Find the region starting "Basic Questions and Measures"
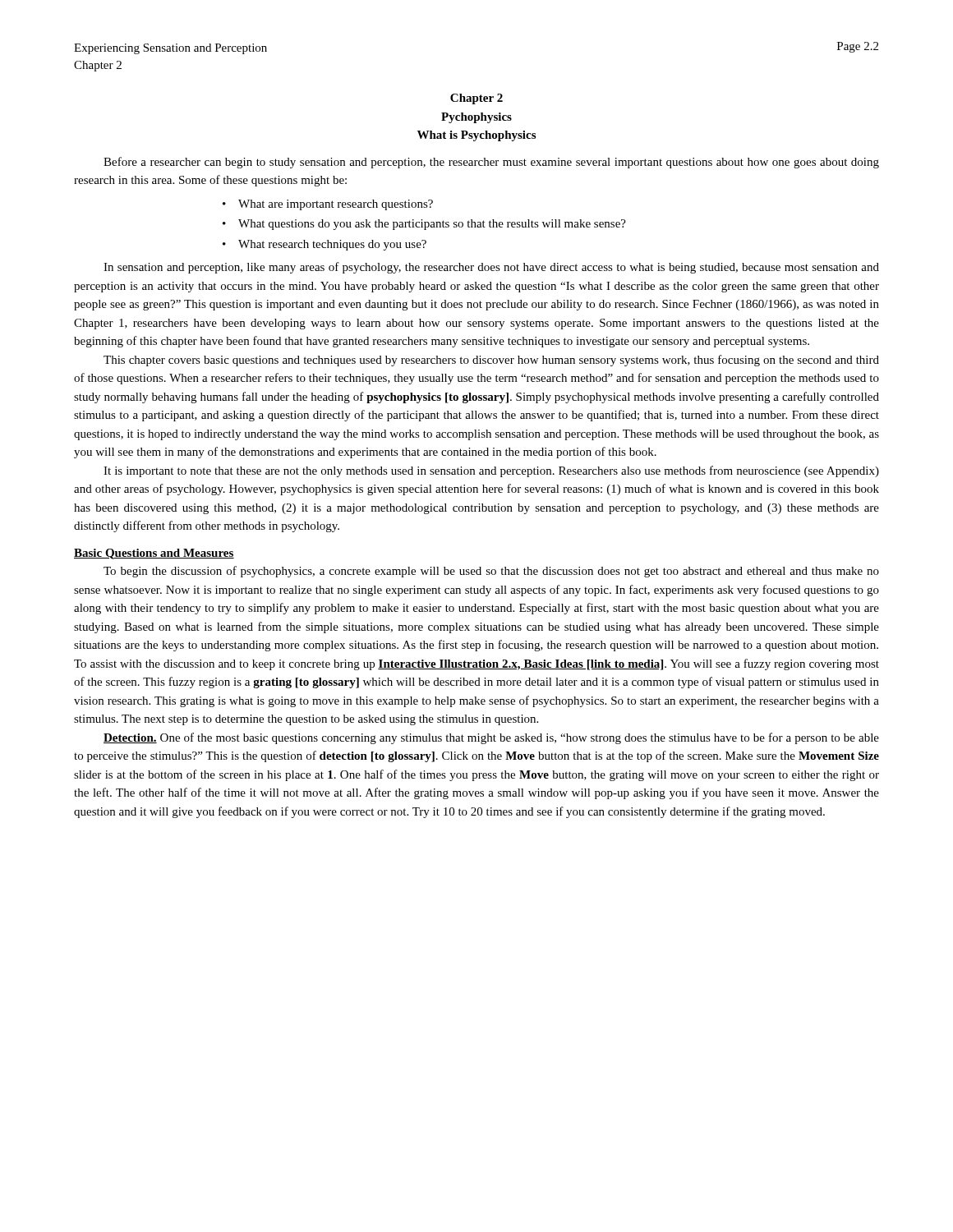953x1232 pixels. click(154, 552)
